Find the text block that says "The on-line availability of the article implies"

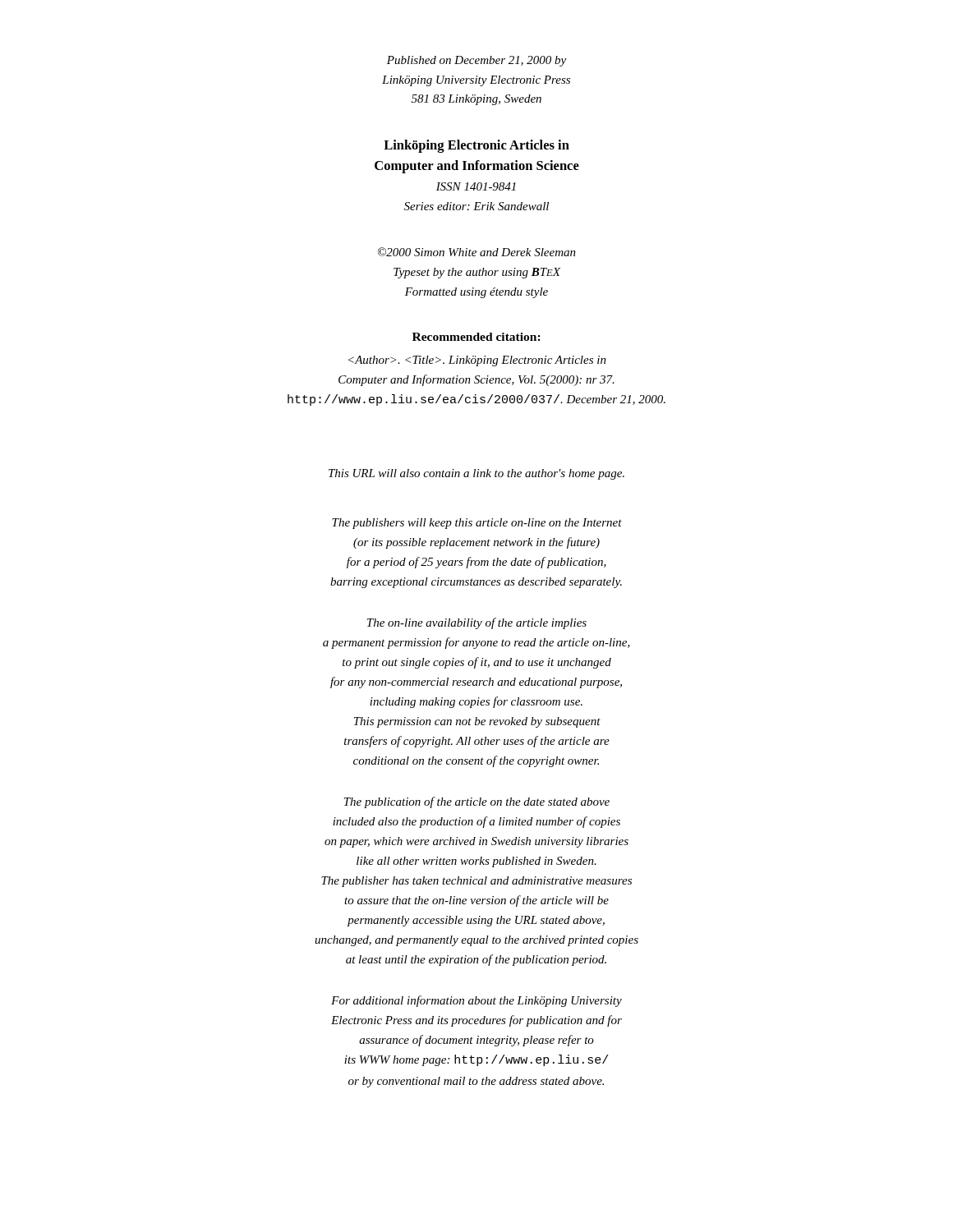coord(476,691)
